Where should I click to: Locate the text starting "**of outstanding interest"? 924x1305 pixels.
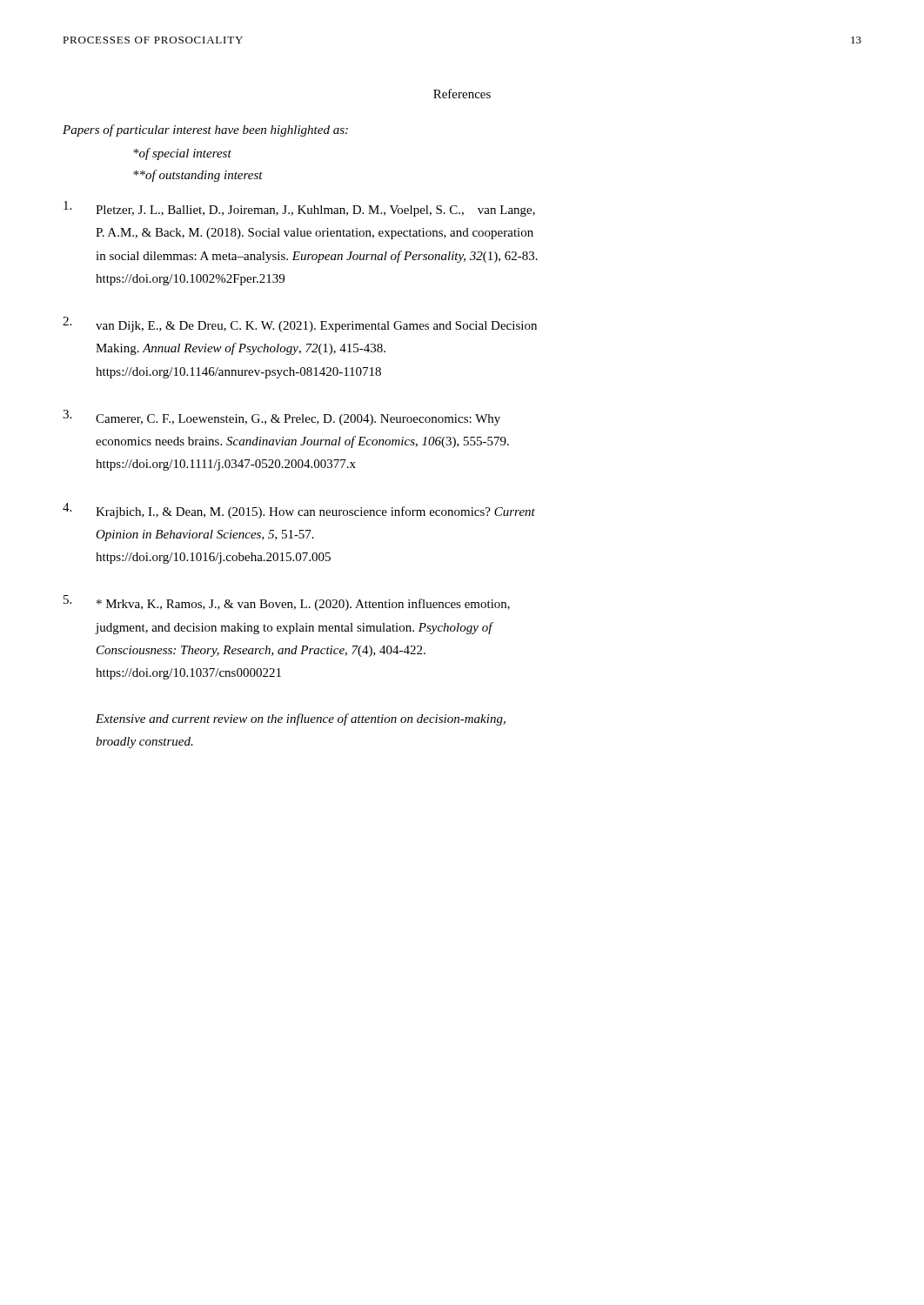197,175
